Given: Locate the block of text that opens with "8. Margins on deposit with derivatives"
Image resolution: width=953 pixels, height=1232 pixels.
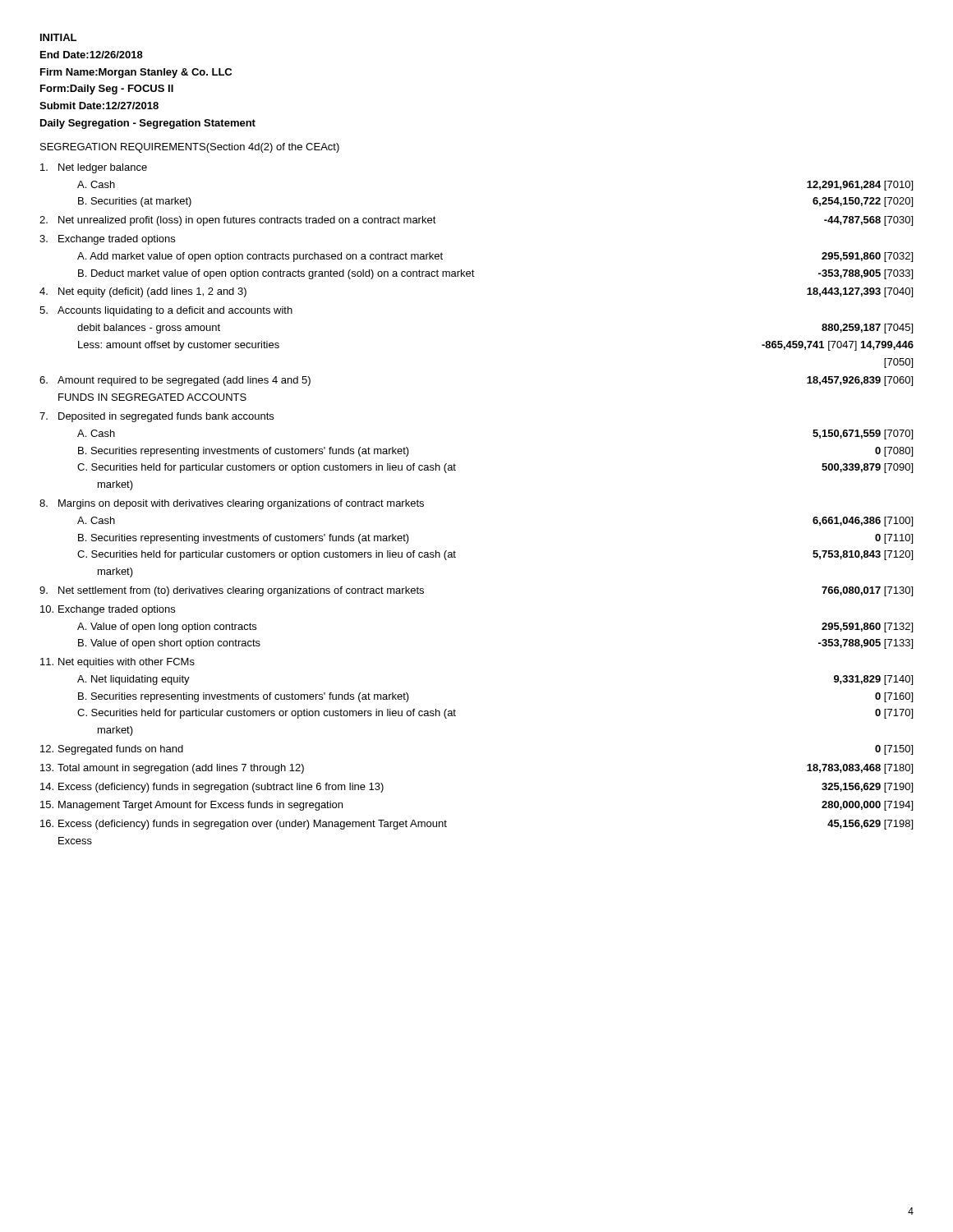Looking at the screenshot, I should tap(232, 504).
